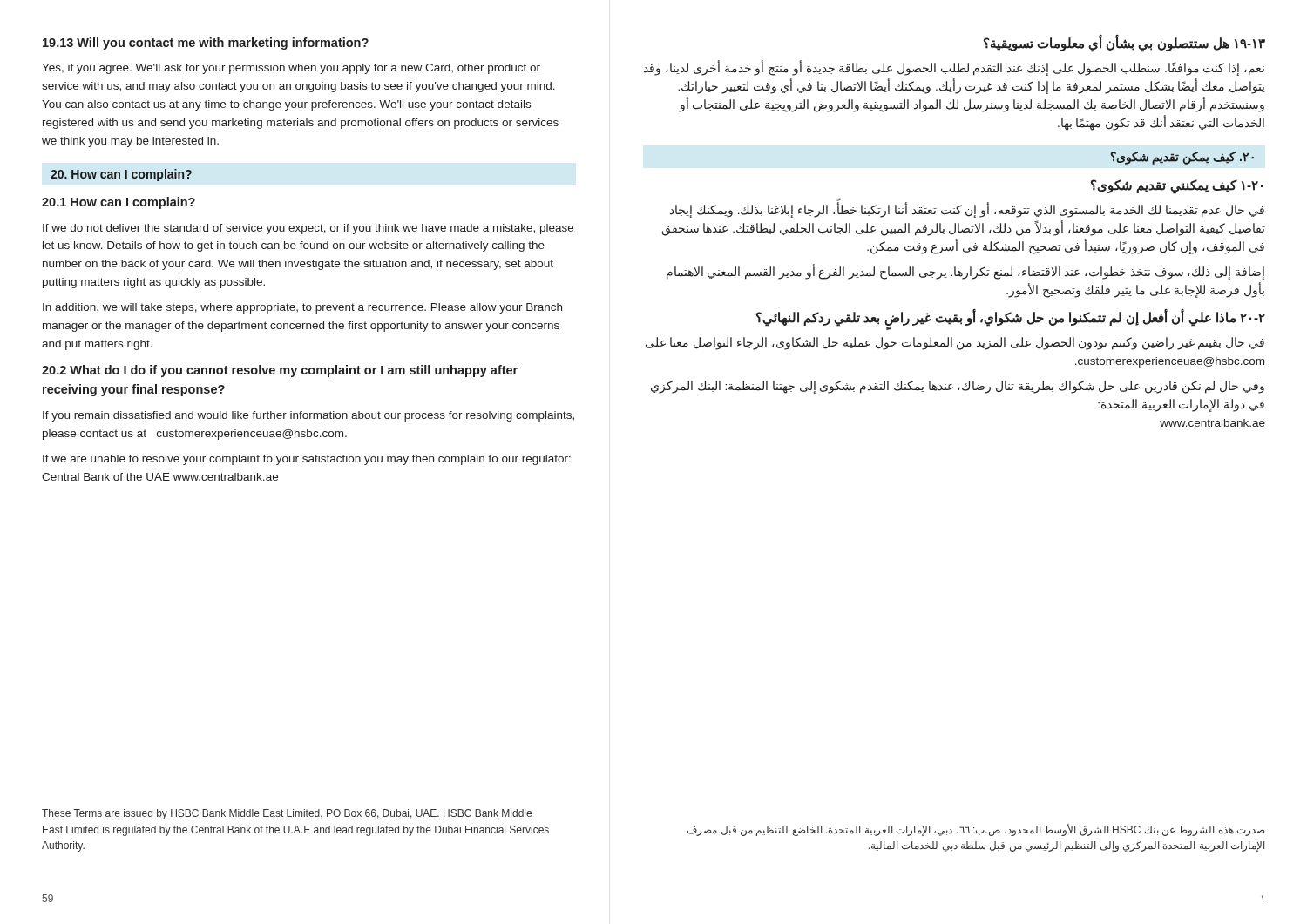Locate the text "20. How can I complain?"
The width and height of the screenshot is (1307, 924).
tap(121, 175)
